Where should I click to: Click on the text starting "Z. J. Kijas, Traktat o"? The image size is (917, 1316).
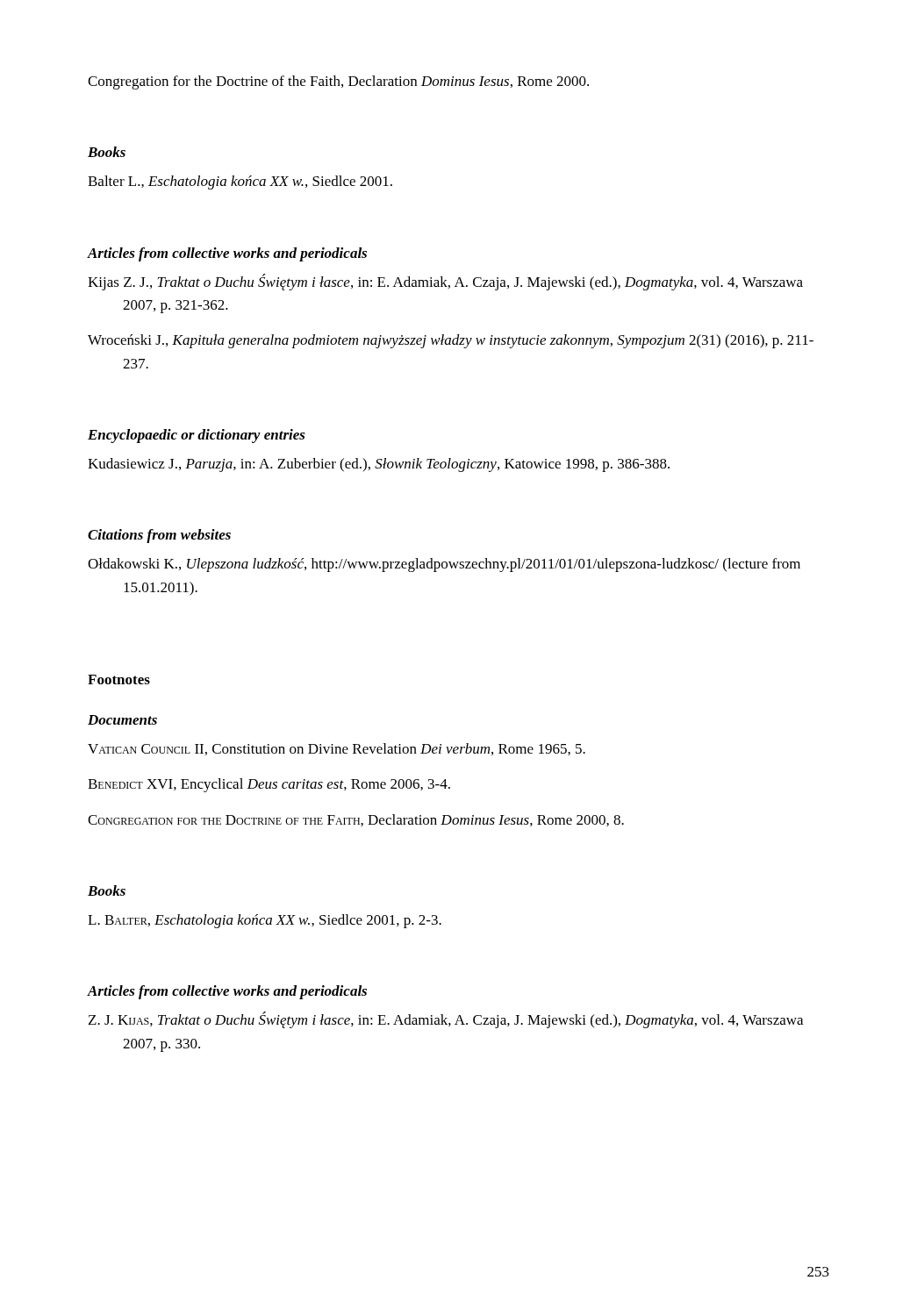(x=446, y=1032)
